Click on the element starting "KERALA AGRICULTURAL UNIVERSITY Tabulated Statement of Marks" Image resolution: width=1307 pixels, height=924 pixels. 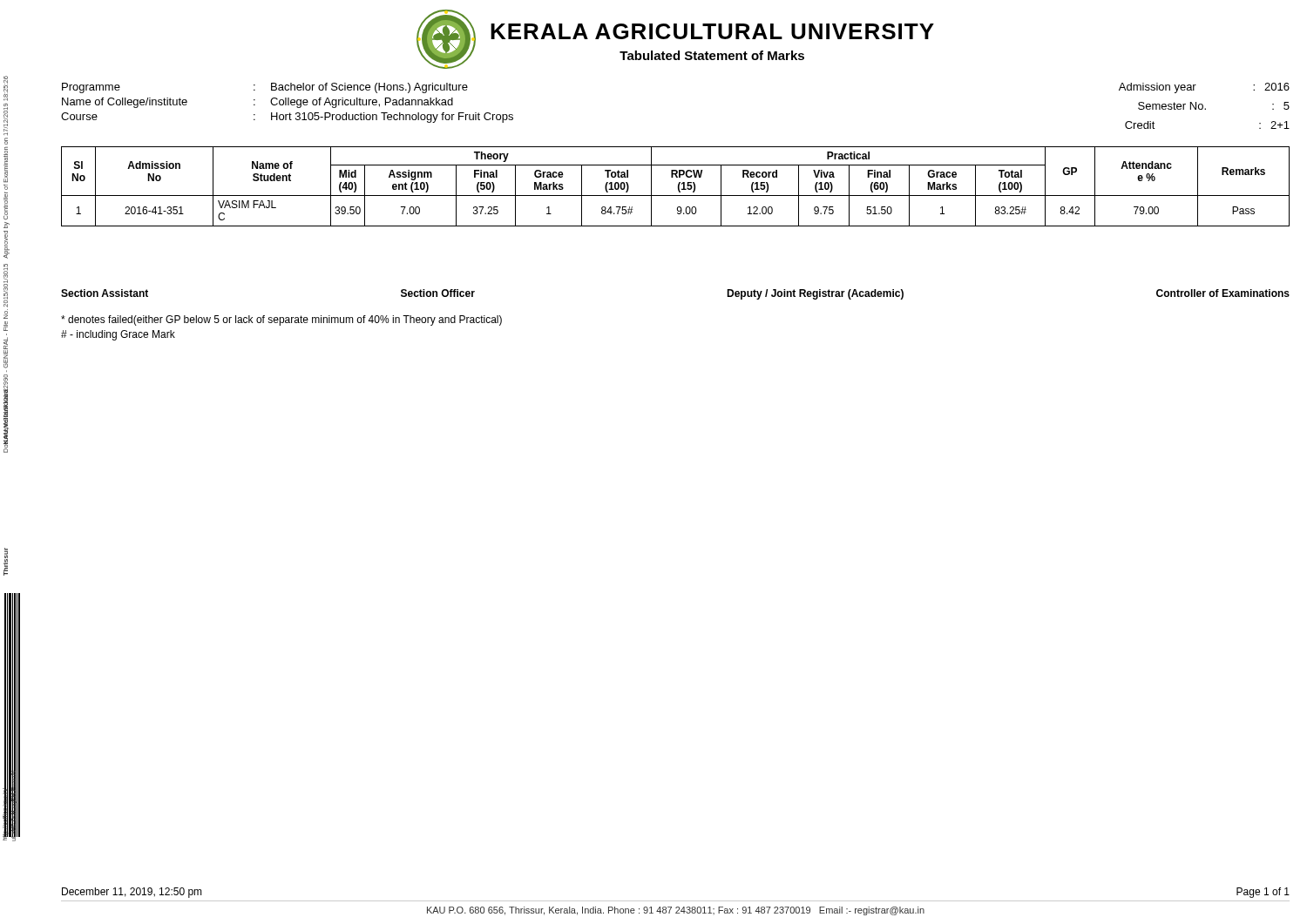coord(712,41)
